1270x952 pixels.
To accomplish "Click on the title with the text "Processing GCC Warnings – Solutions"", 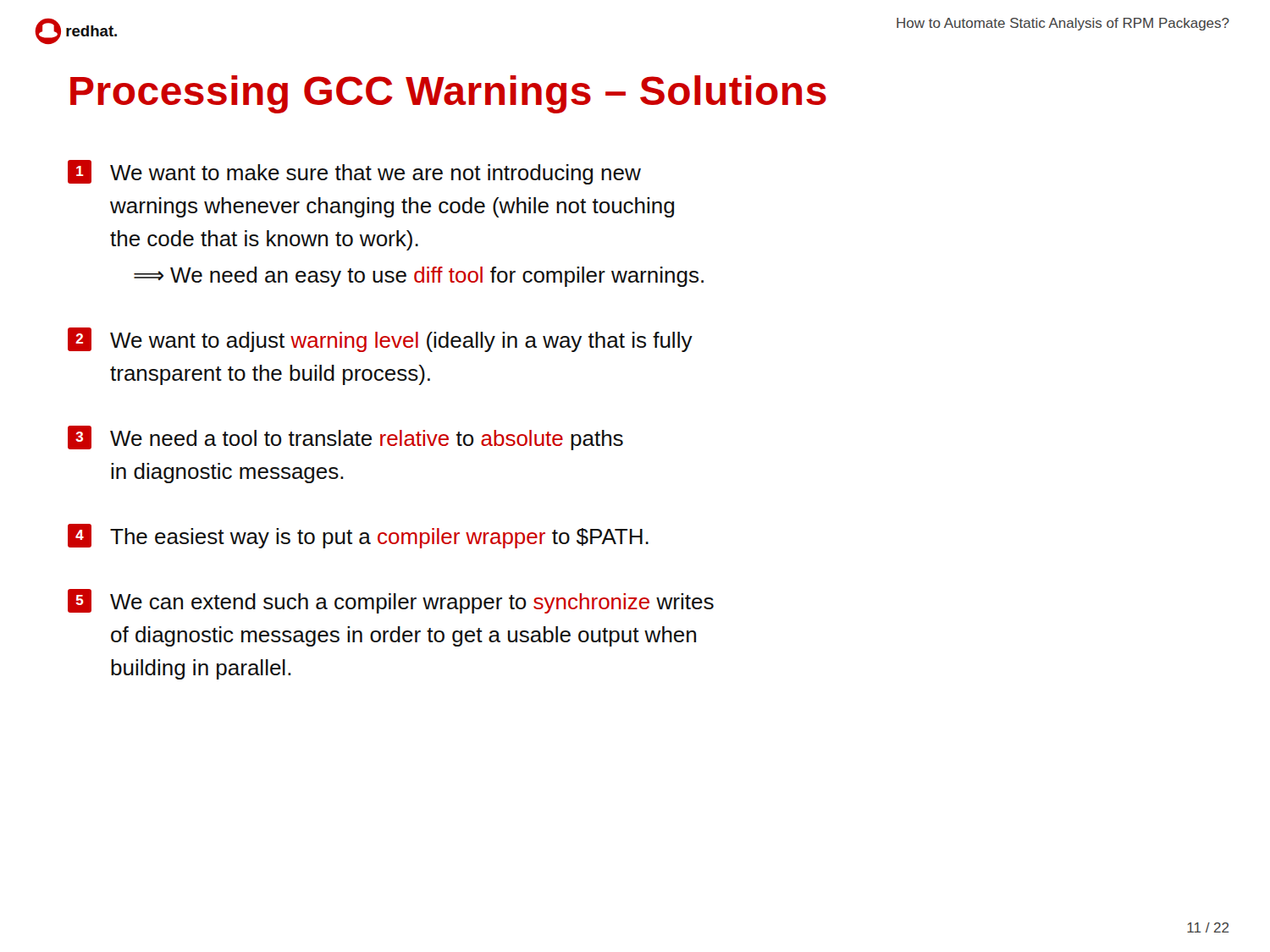I will [x=635, y=91].
